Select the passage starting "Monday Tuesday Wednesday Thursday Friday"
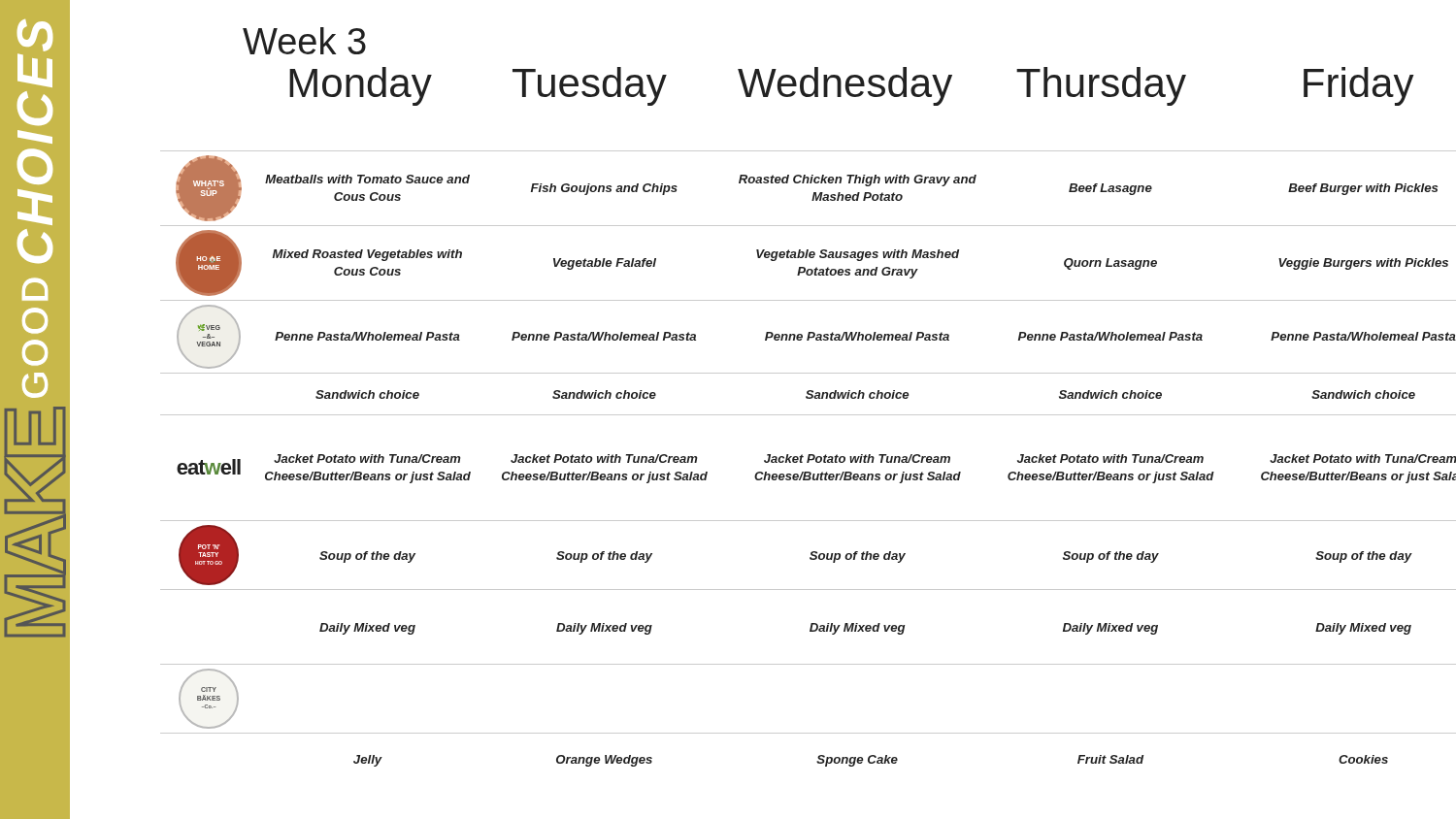The image size is (1456, 819). point(857,83)
